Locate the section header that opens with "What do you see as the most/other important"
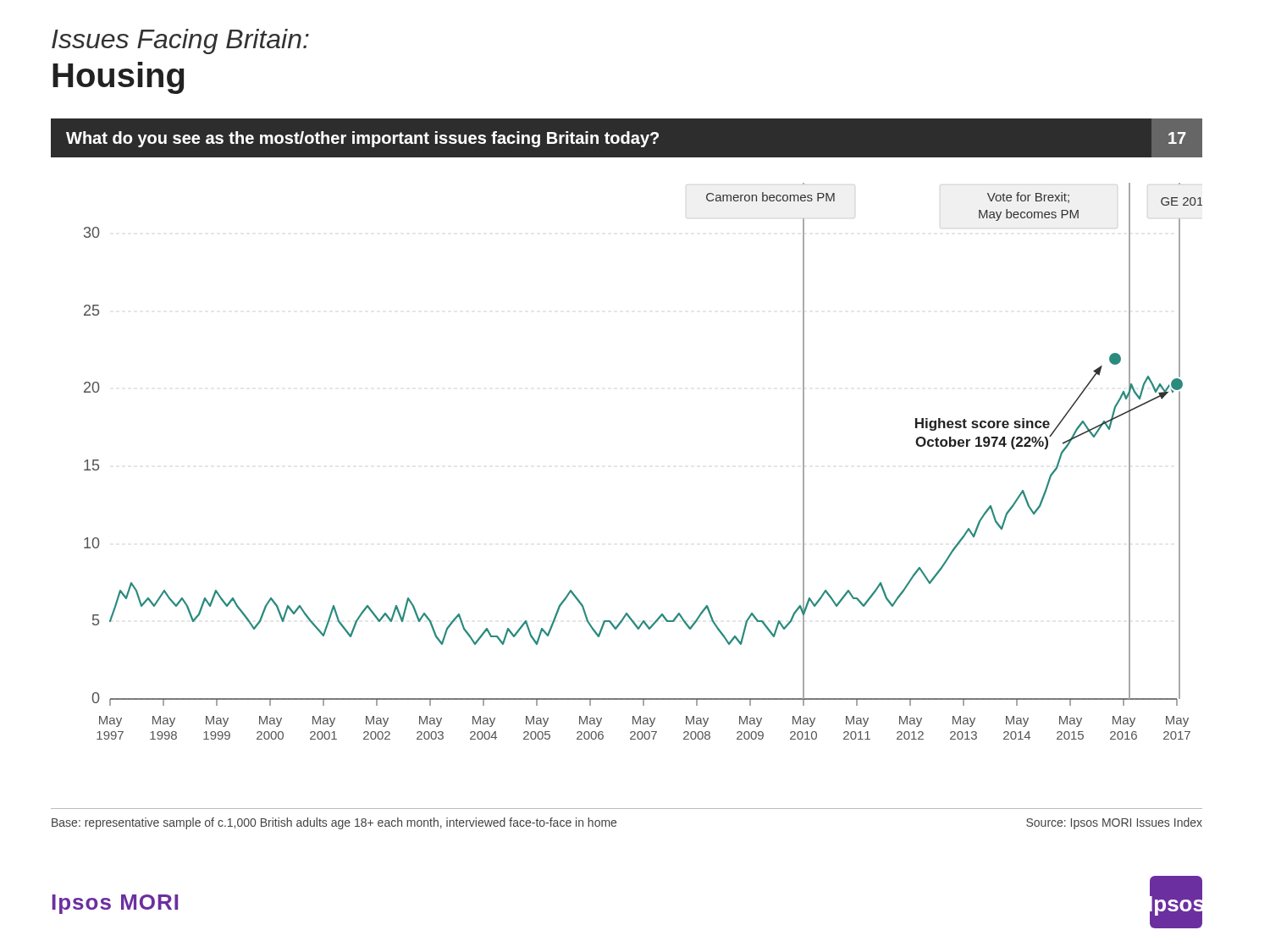 [627, 138]
